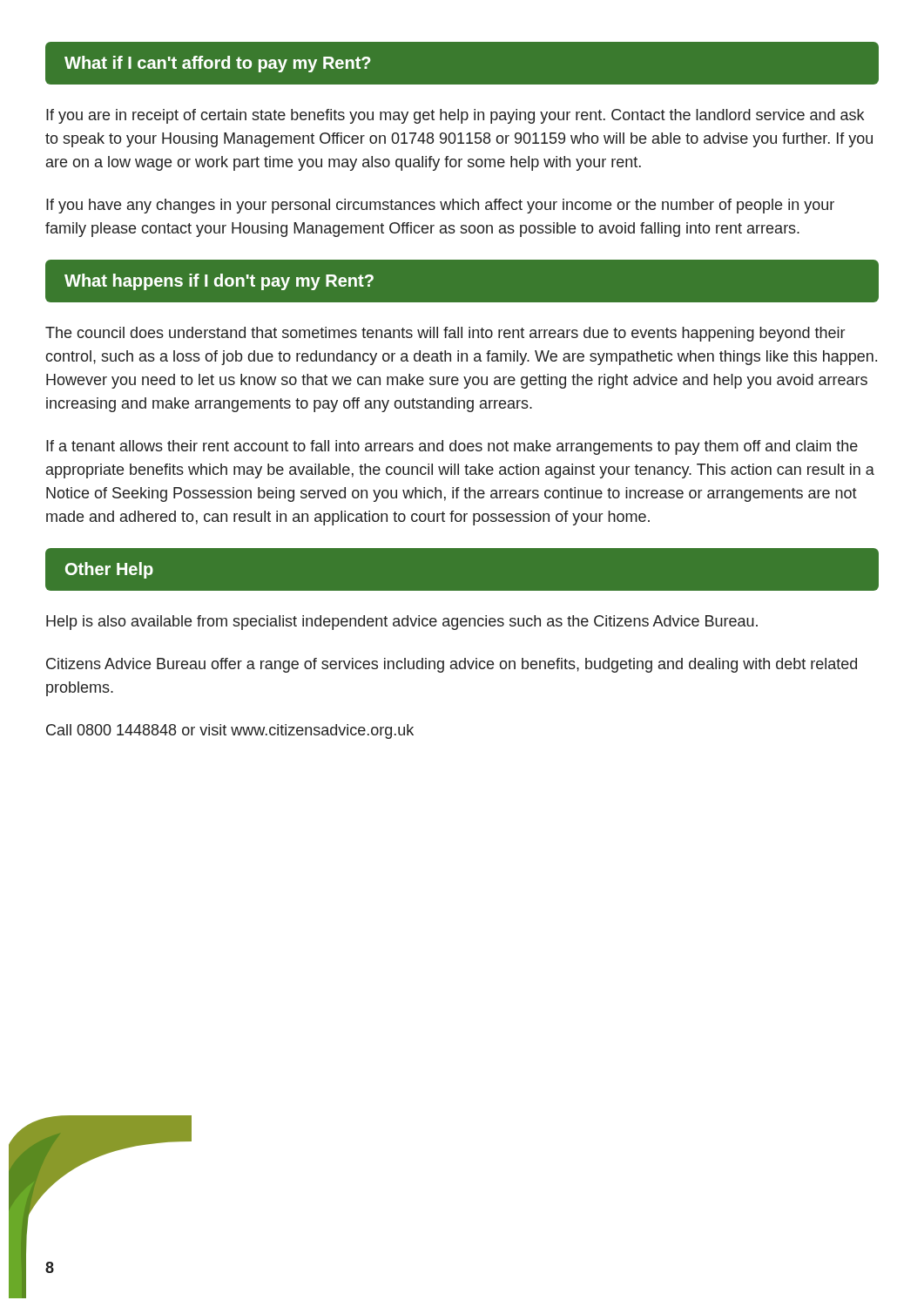The width and height of the screenshot is (924, 1307).
Task: Point to the block beginning "If a tenant allows their rent account"
Action: click(460, 481)
